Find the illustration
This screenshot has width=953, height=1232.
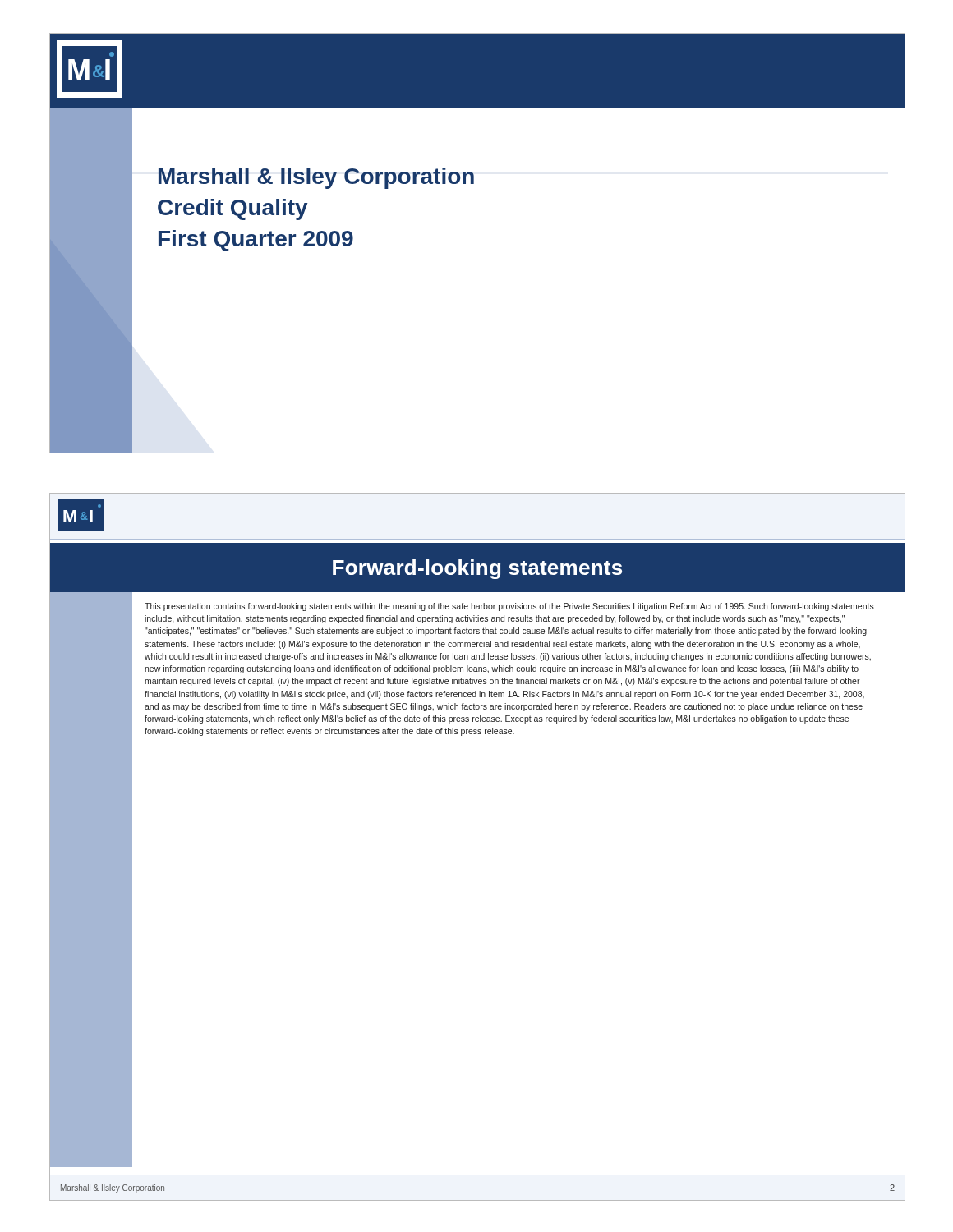tap(477, 243)
